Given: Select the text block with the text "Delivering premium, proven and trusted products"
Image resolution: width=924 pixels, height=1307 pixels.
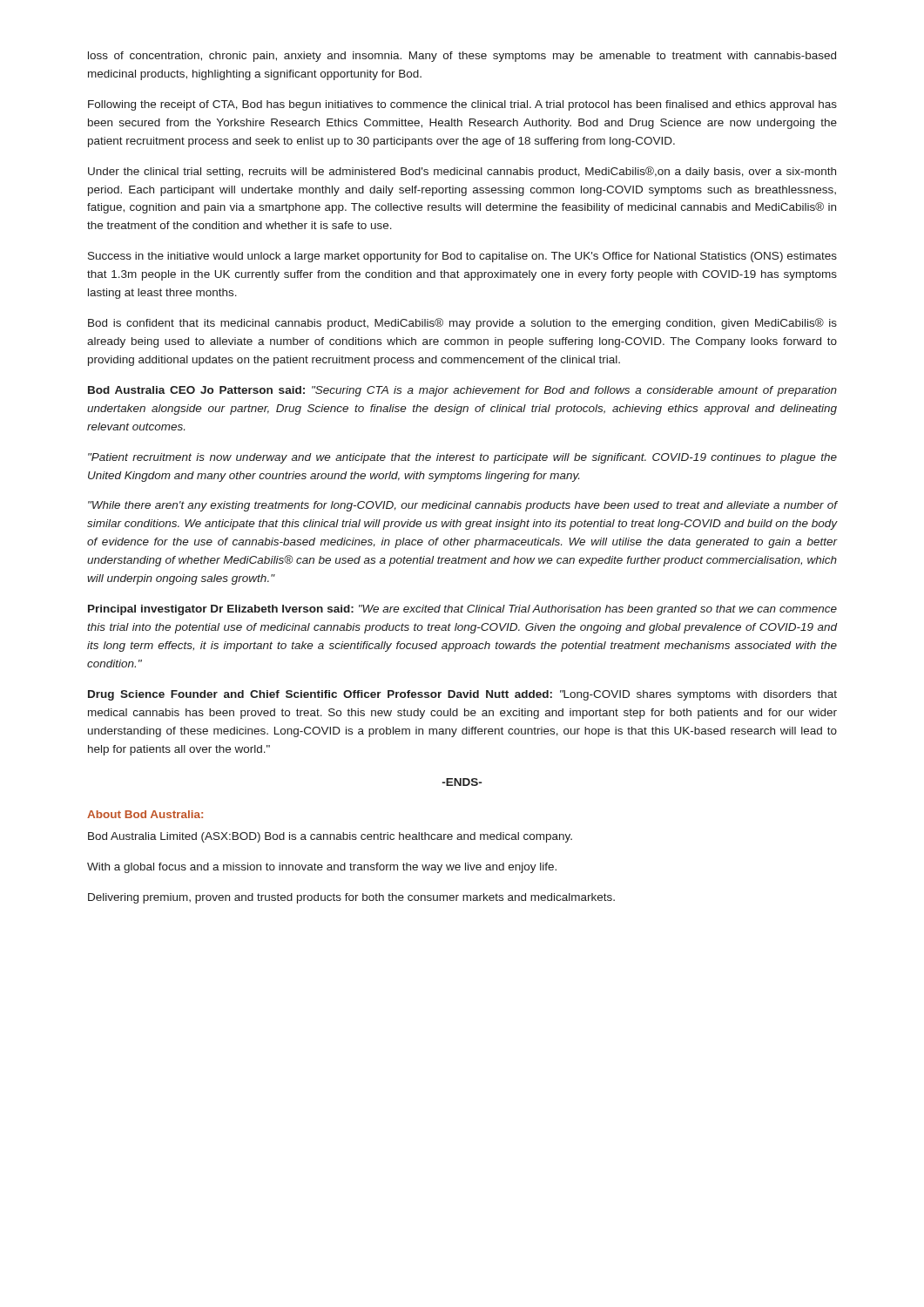Looking at the screenshot, I should [x=351, y=897].
